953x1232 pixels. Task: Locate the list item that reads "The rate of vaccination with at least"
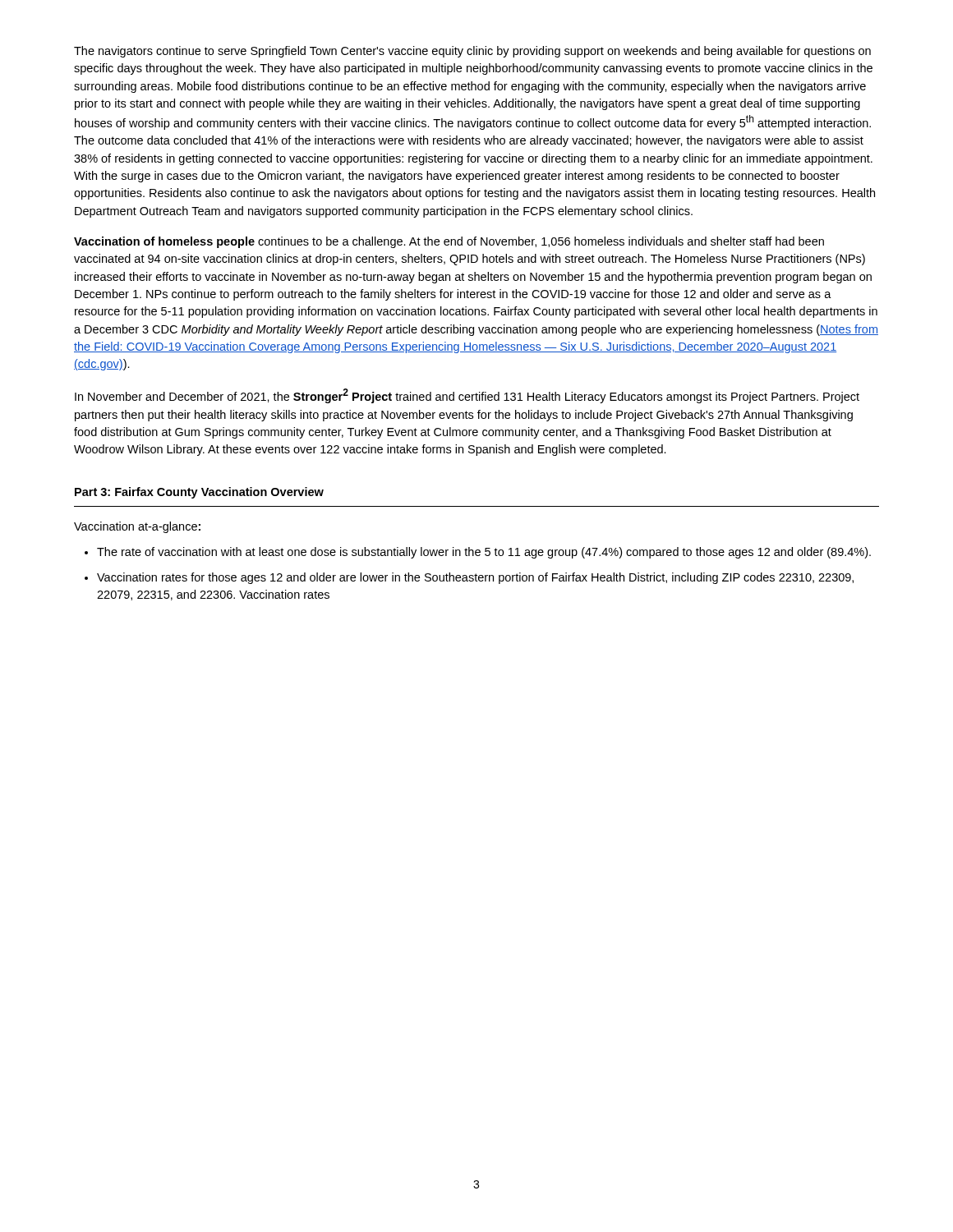click(x=484, y=552)
